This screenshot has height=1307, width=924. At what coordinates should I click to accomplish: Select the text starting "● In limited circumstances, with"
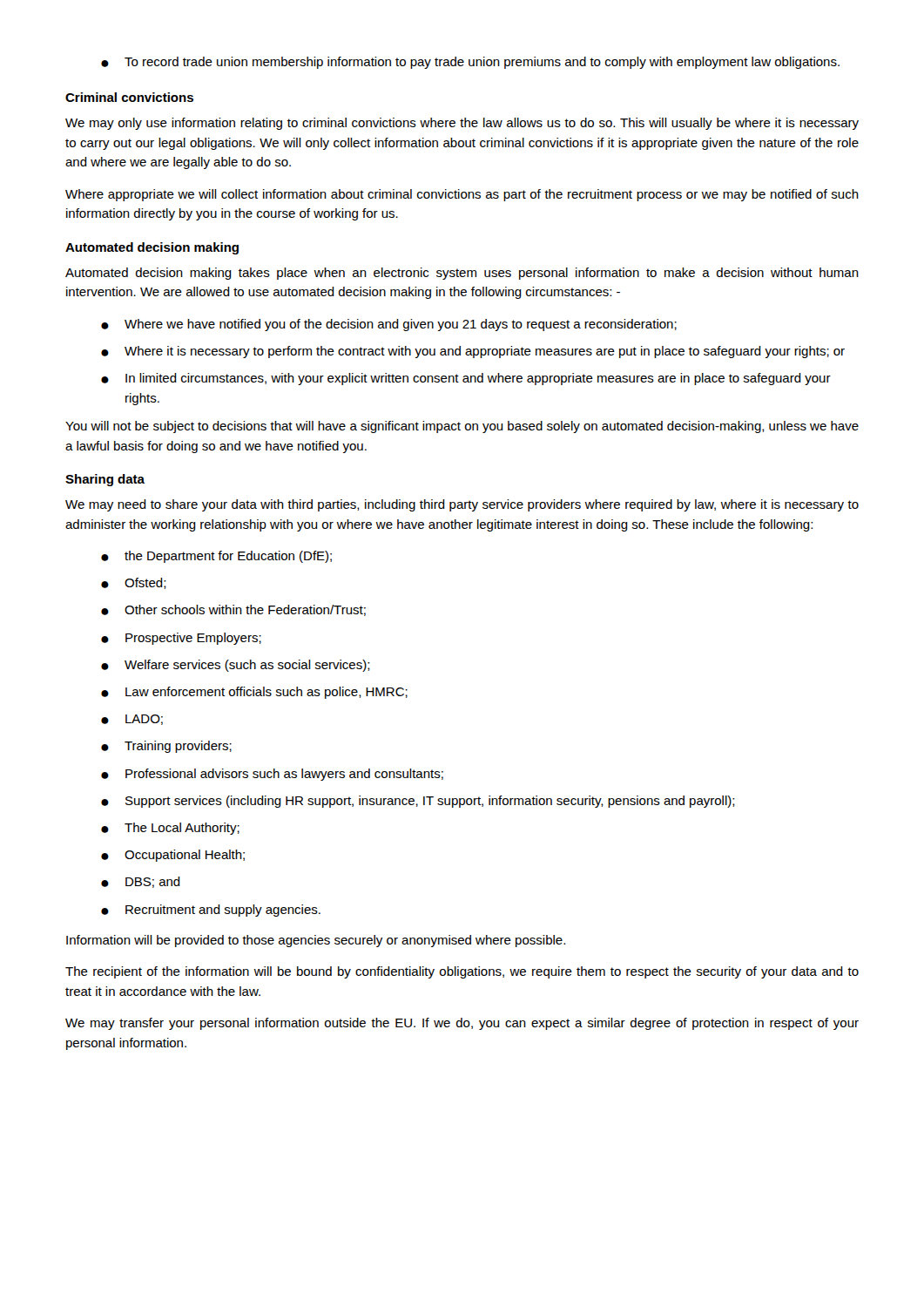479,388
